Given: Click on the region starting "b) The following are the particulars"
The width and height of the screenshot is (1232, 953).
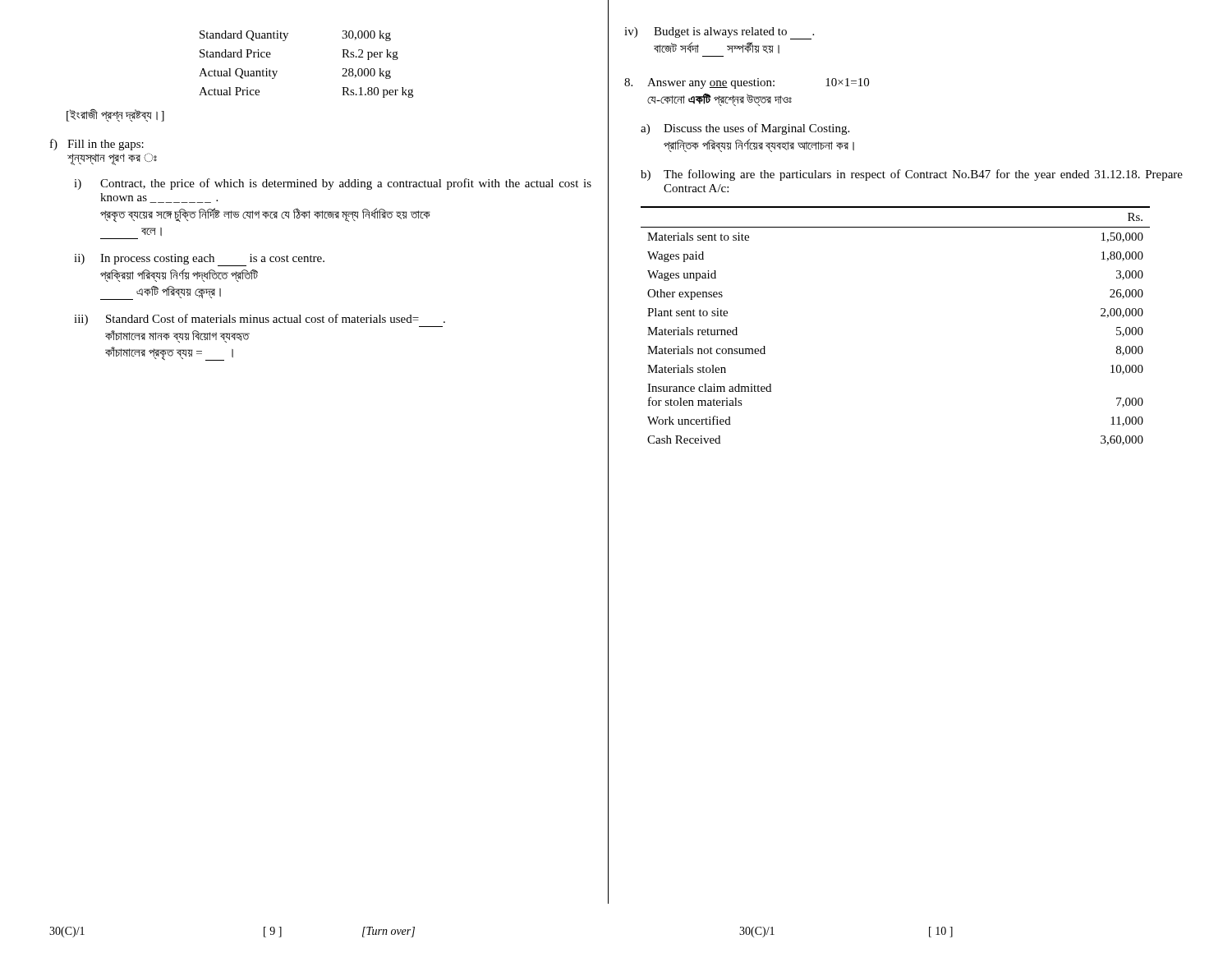Looking at the screenshot, I should (912, 183).
